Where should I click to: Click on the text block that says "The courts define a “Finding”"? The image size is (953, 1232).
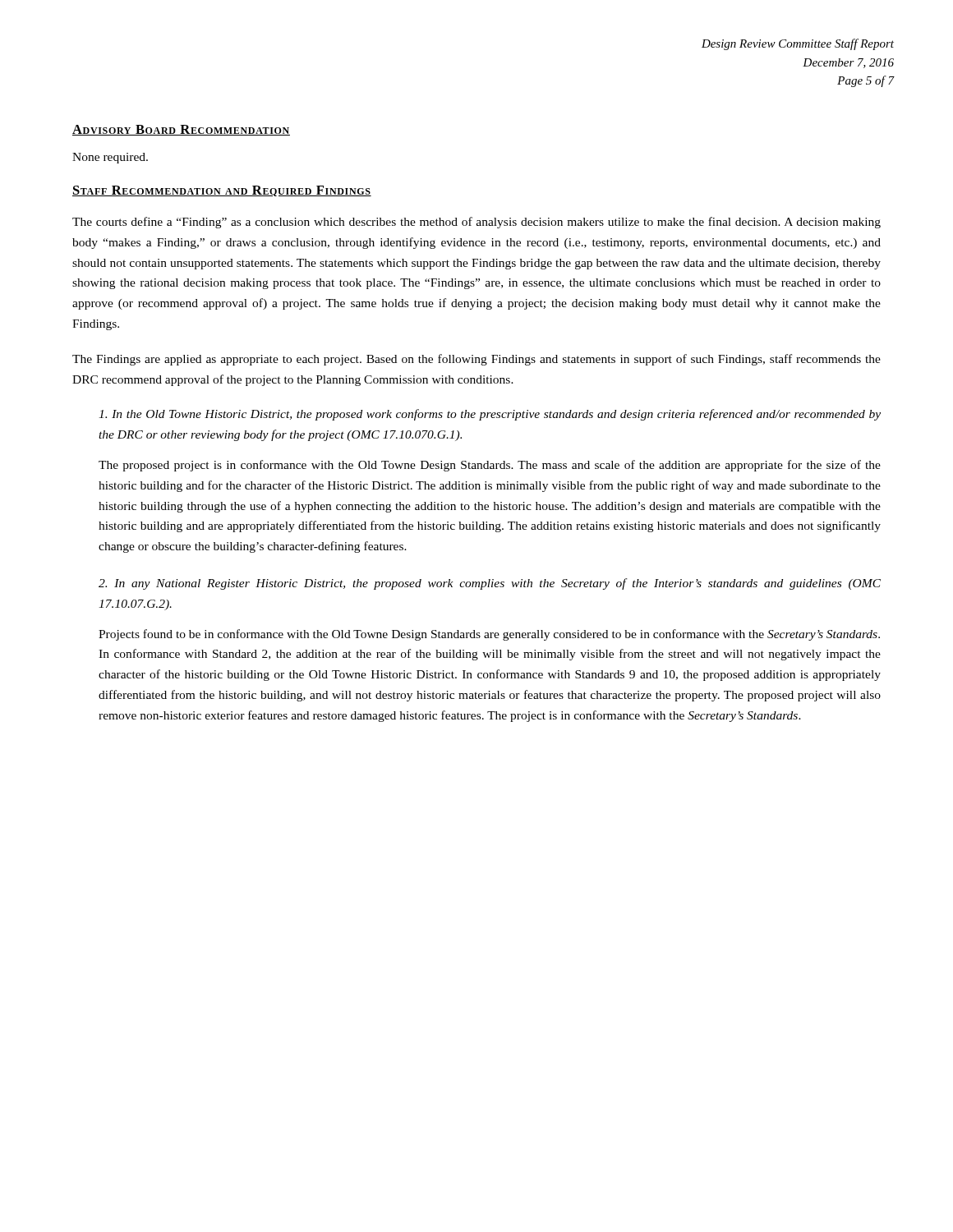coord(476,272)
